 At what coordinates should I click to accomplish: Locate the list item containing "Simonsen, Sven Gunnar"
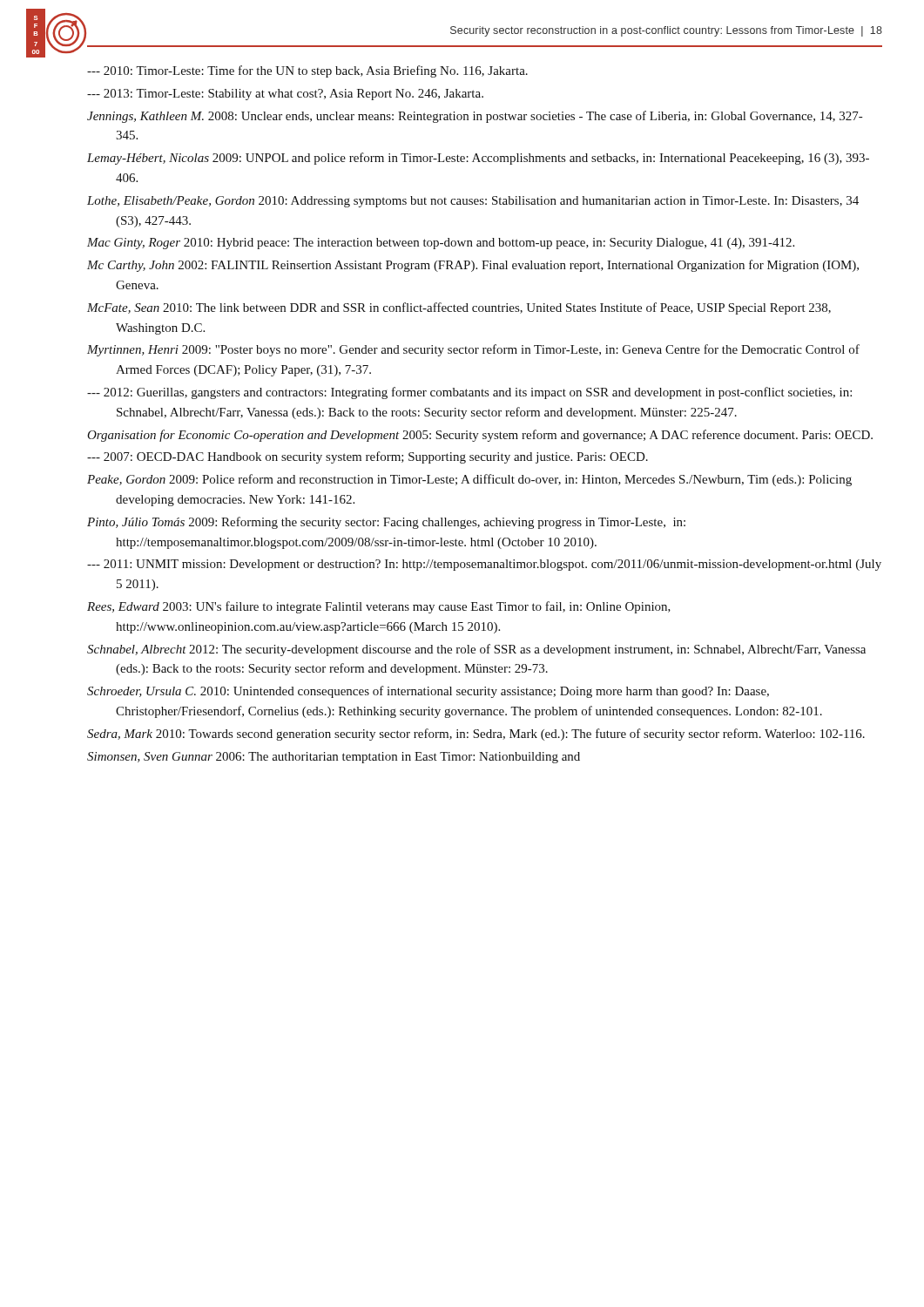pyautogui.click(x=334, y=756)
